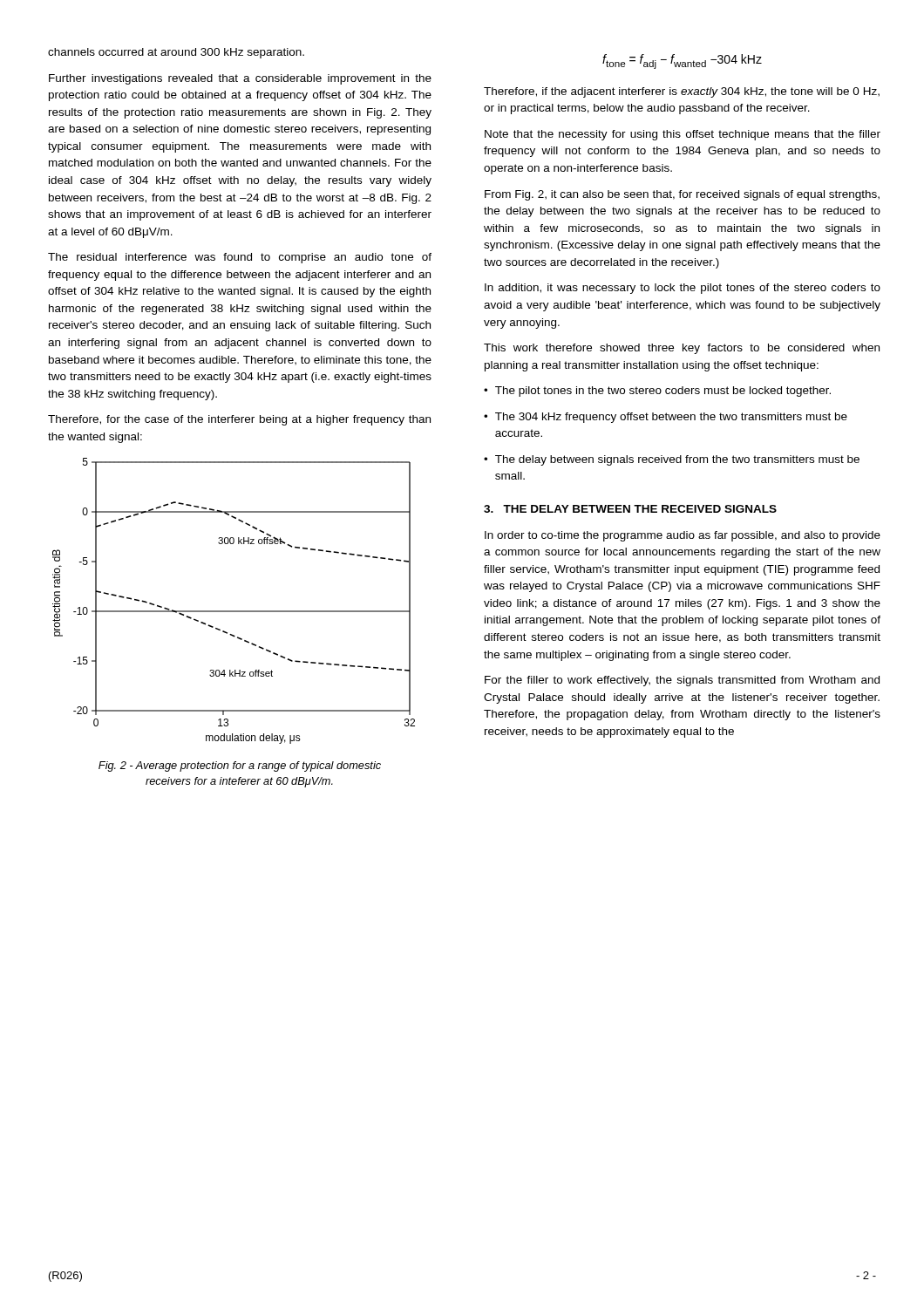Find the passage starting "This work therefore showed three key factors"

(682, 356)
